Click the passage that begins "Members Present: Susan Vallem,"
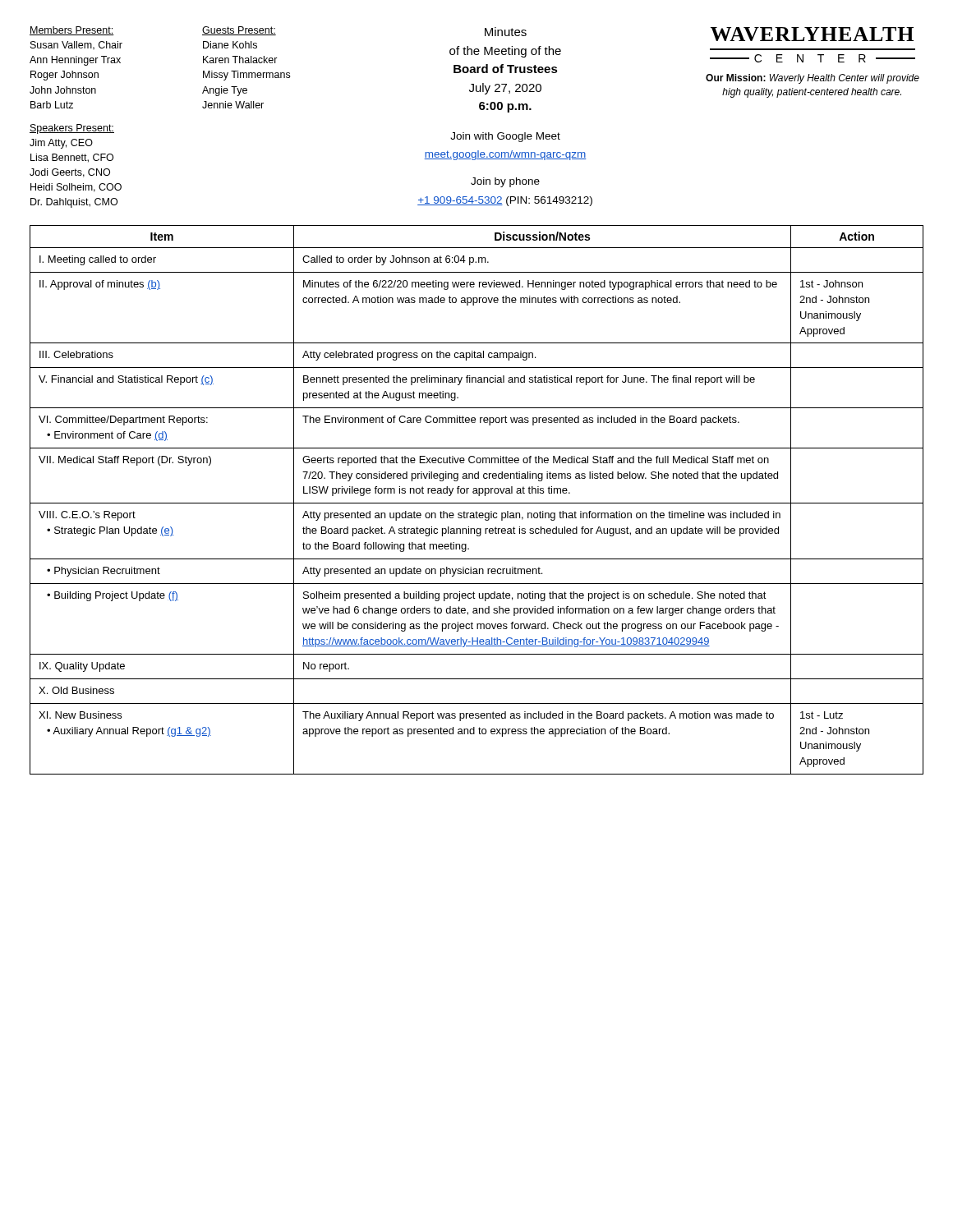This screenshot has height=1232, width=953. pyautogui.click(x=76, y=68)
